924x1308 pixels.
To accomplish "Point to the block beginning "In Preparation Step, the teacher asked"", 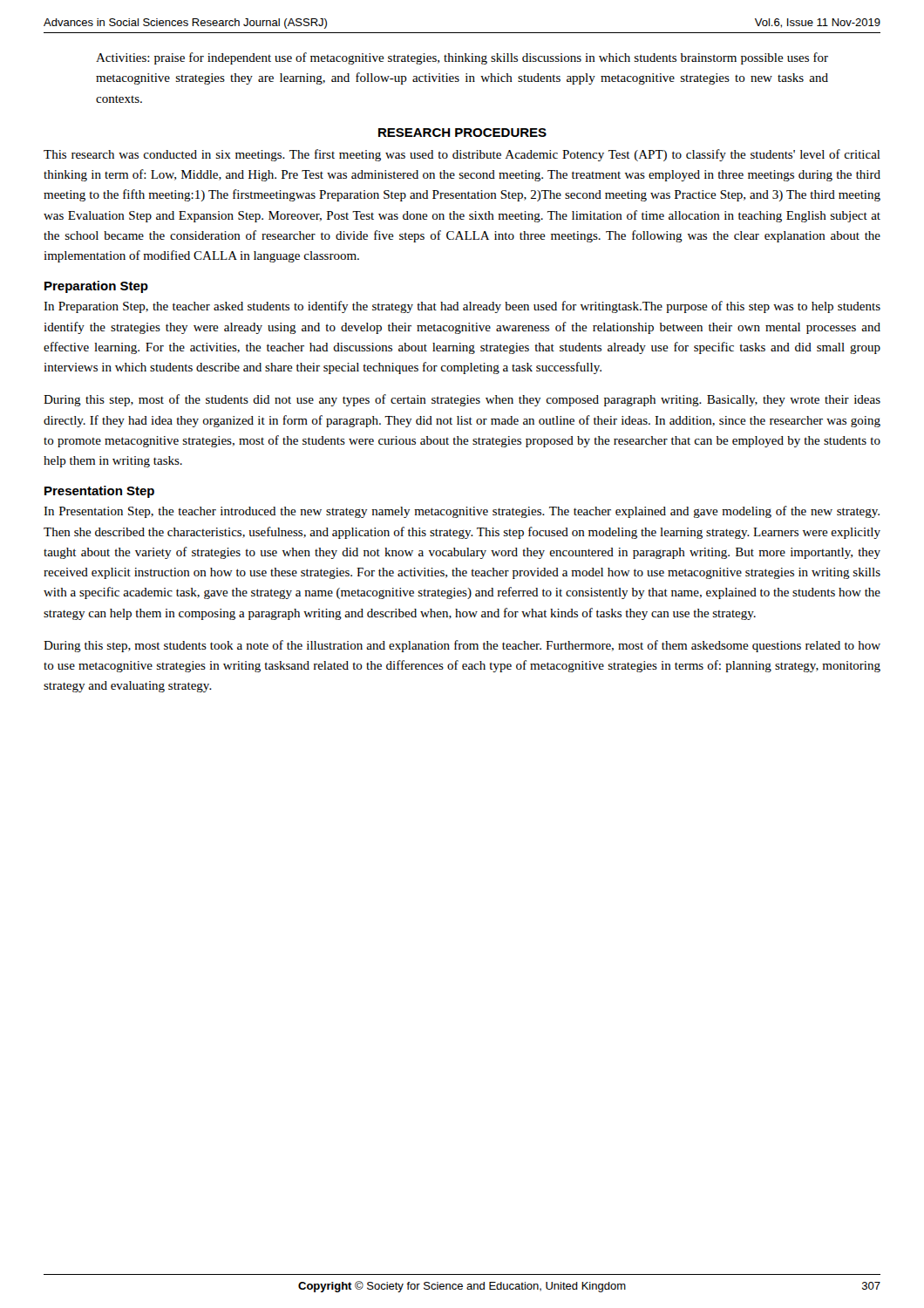I will click(x=462, y=337).
